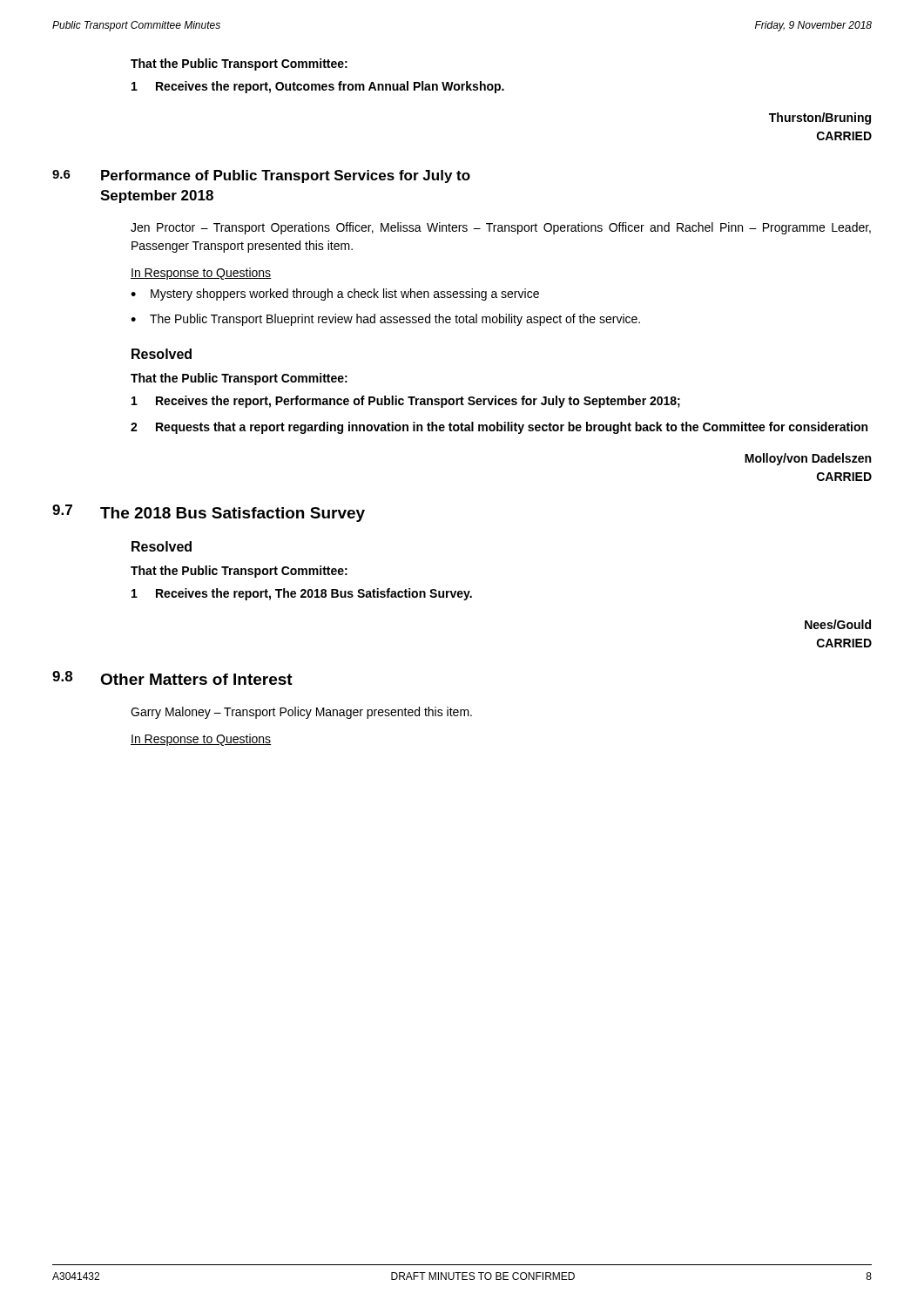Find "Molloy/von Dadelszen CARRIED" on this page
This screenshot has width=924, height=1307.
(808, 467)
